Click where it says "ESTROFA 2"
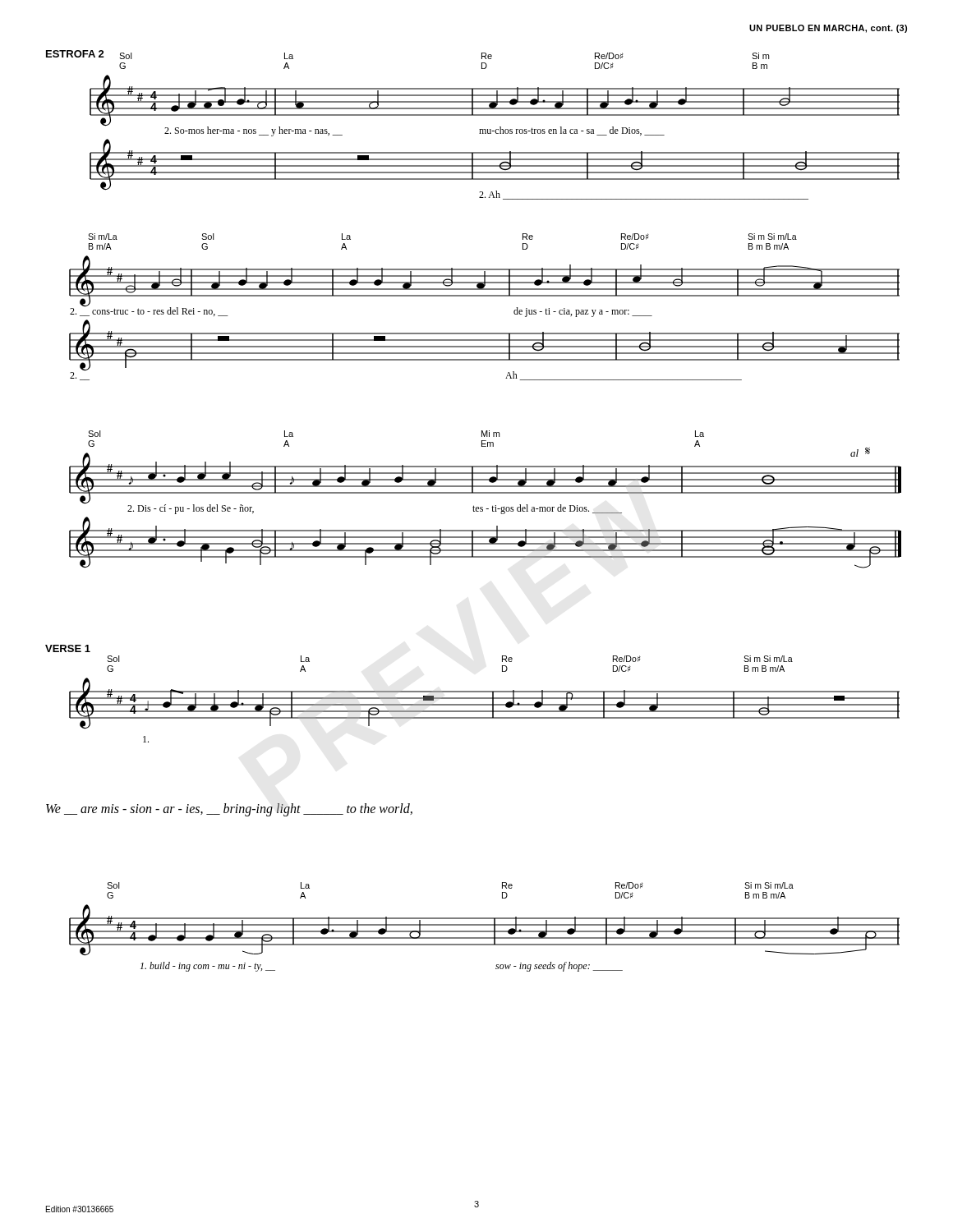 75,54
